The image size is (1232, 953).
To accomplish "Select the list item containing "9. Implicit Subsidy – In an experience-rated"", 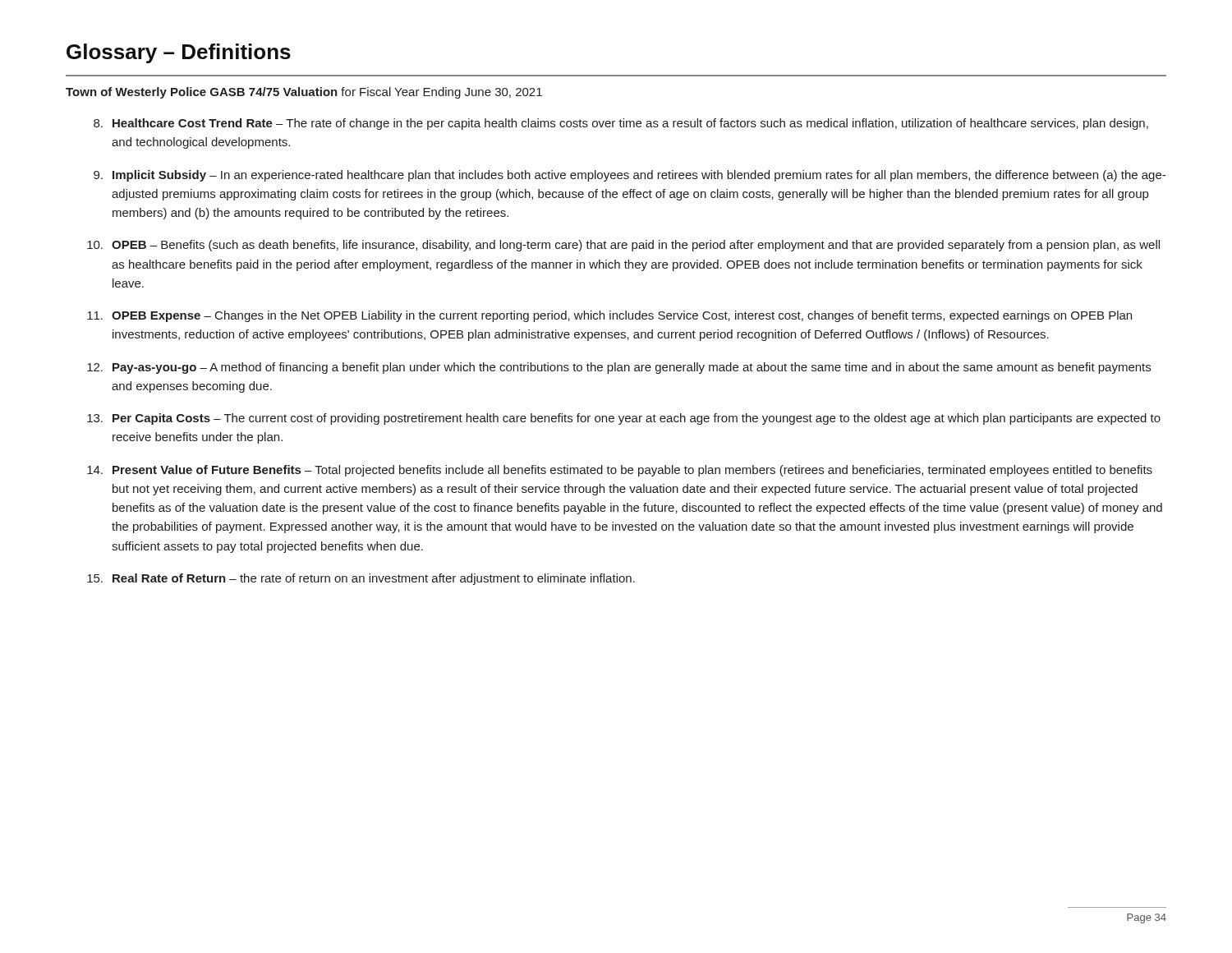I will pyautogui.click(x=616, y=193).
